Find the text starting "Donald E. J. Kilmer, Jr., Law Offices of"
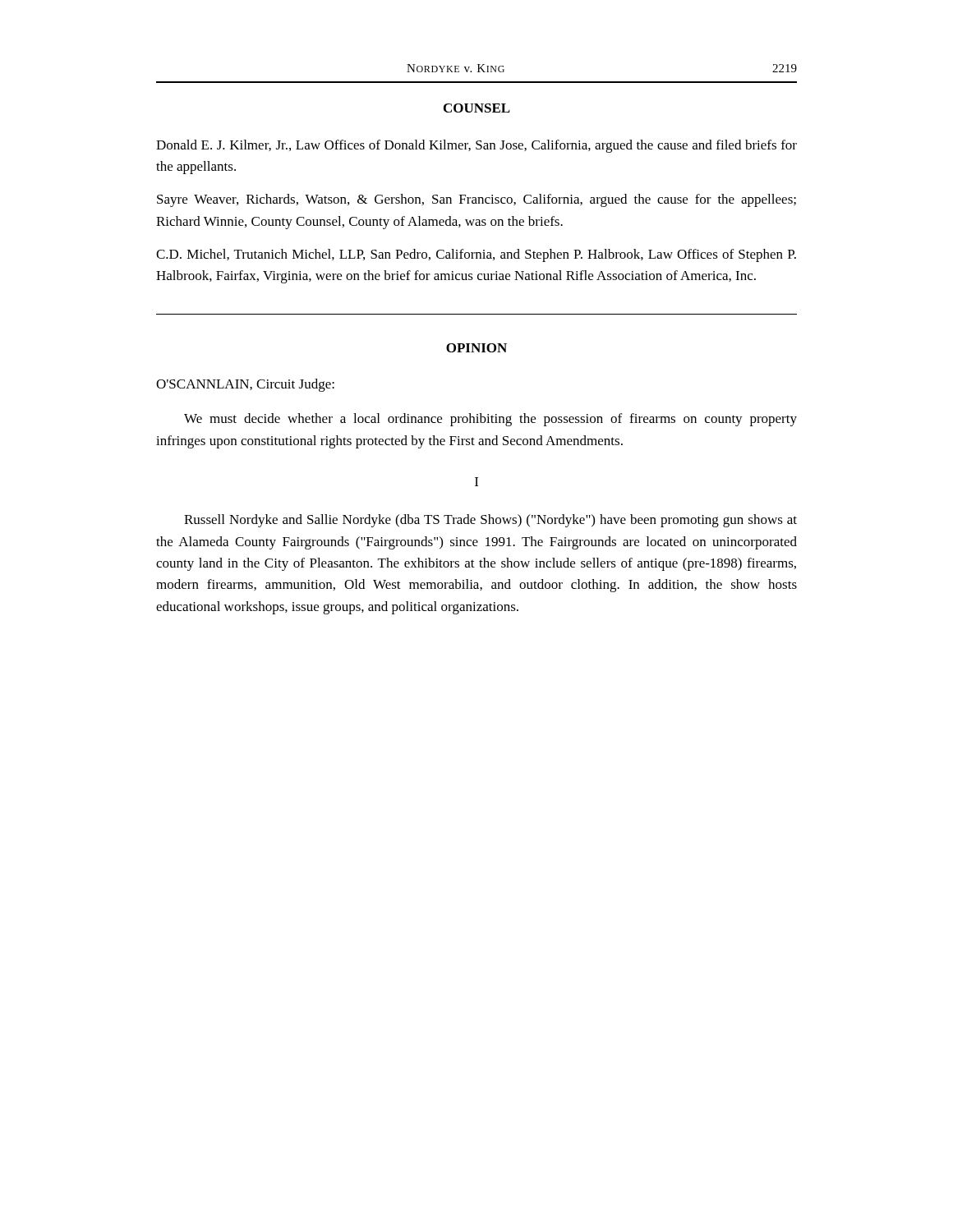The height and width of the screenshot is (1232, 953). 476,155
